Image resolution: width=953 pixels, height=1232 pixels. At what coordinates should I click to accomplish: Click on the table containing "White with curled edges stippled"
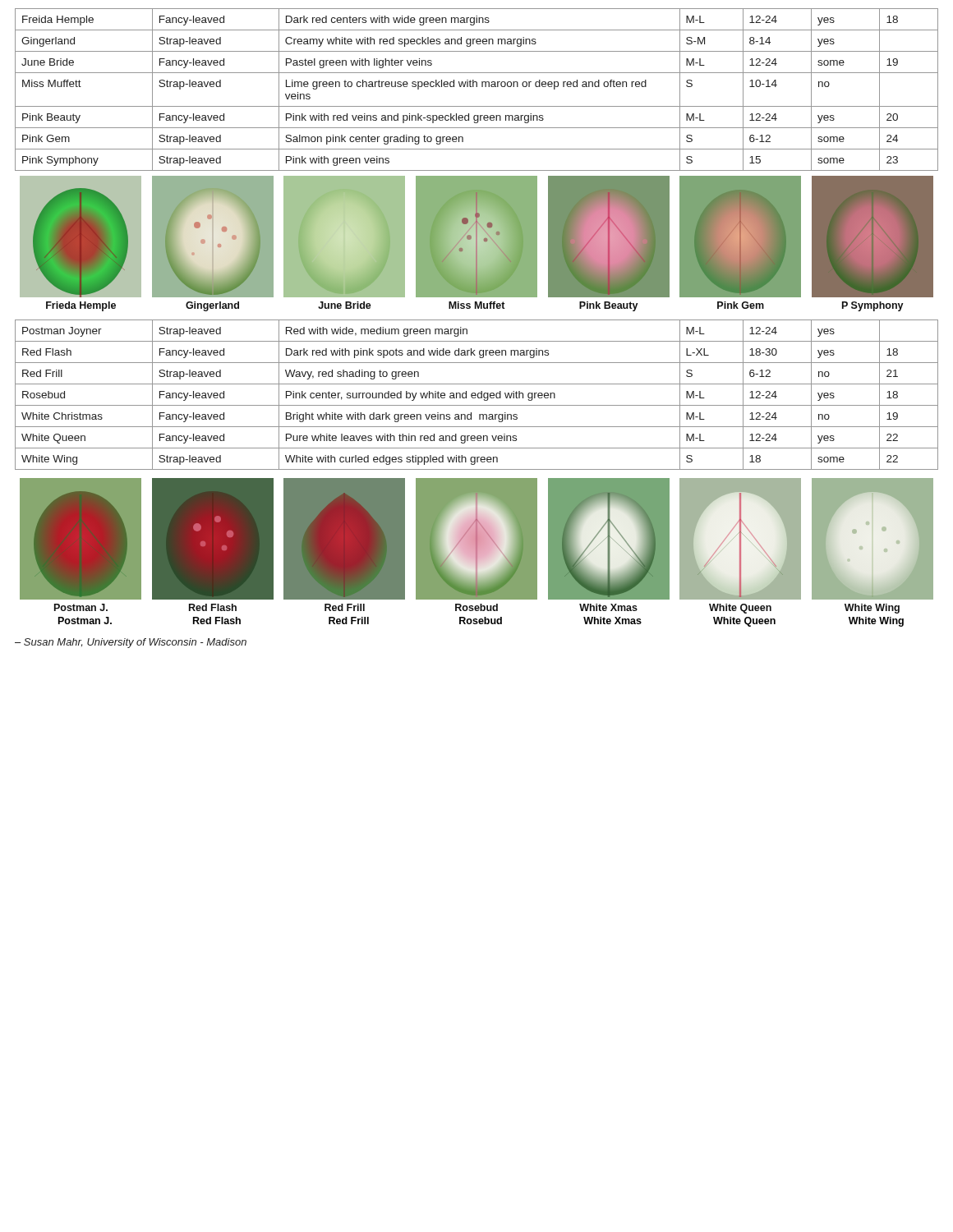coord(476,395)
